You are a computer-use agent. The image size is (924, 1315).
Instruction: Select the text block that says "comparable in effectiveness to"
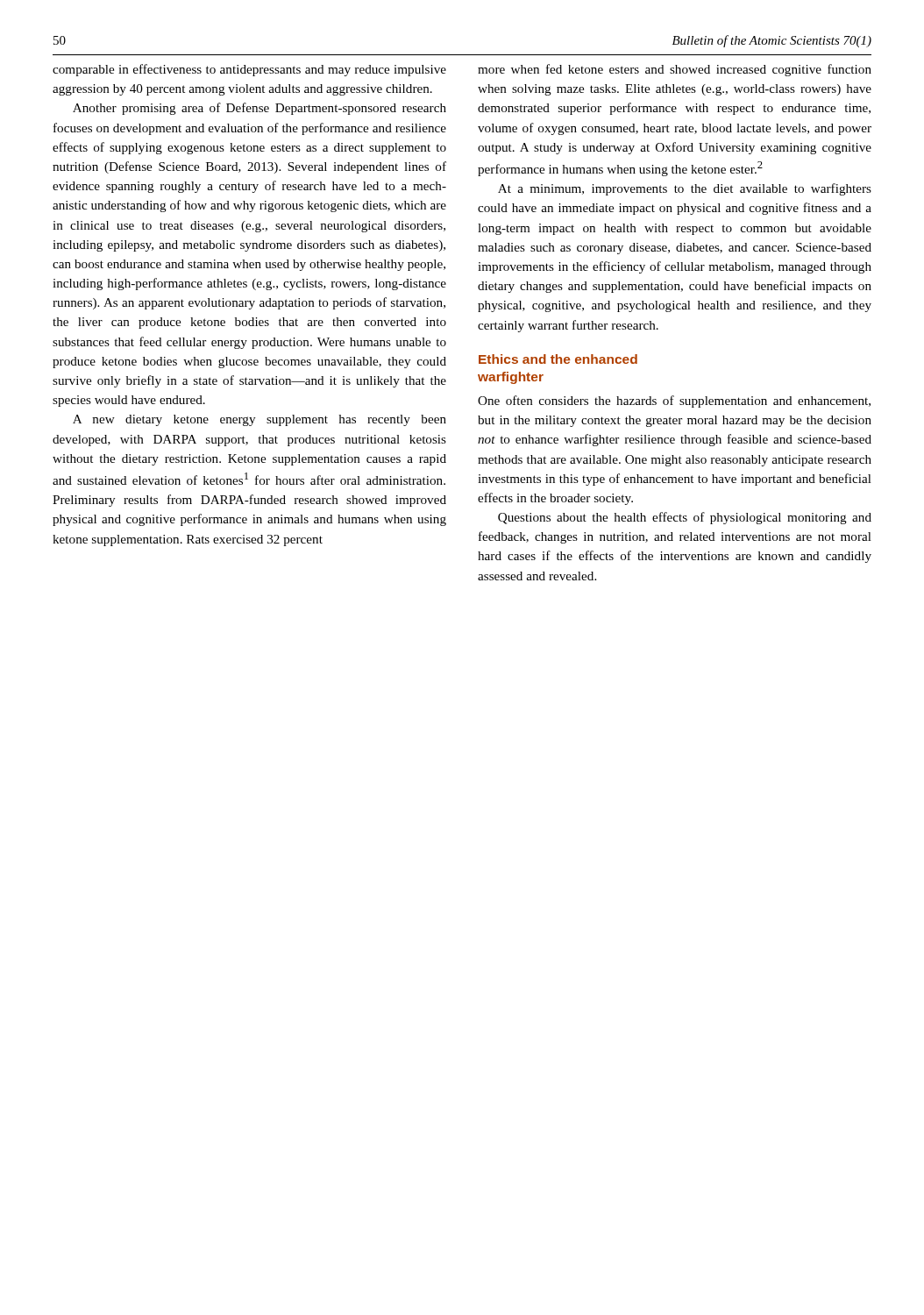point(249,304)
